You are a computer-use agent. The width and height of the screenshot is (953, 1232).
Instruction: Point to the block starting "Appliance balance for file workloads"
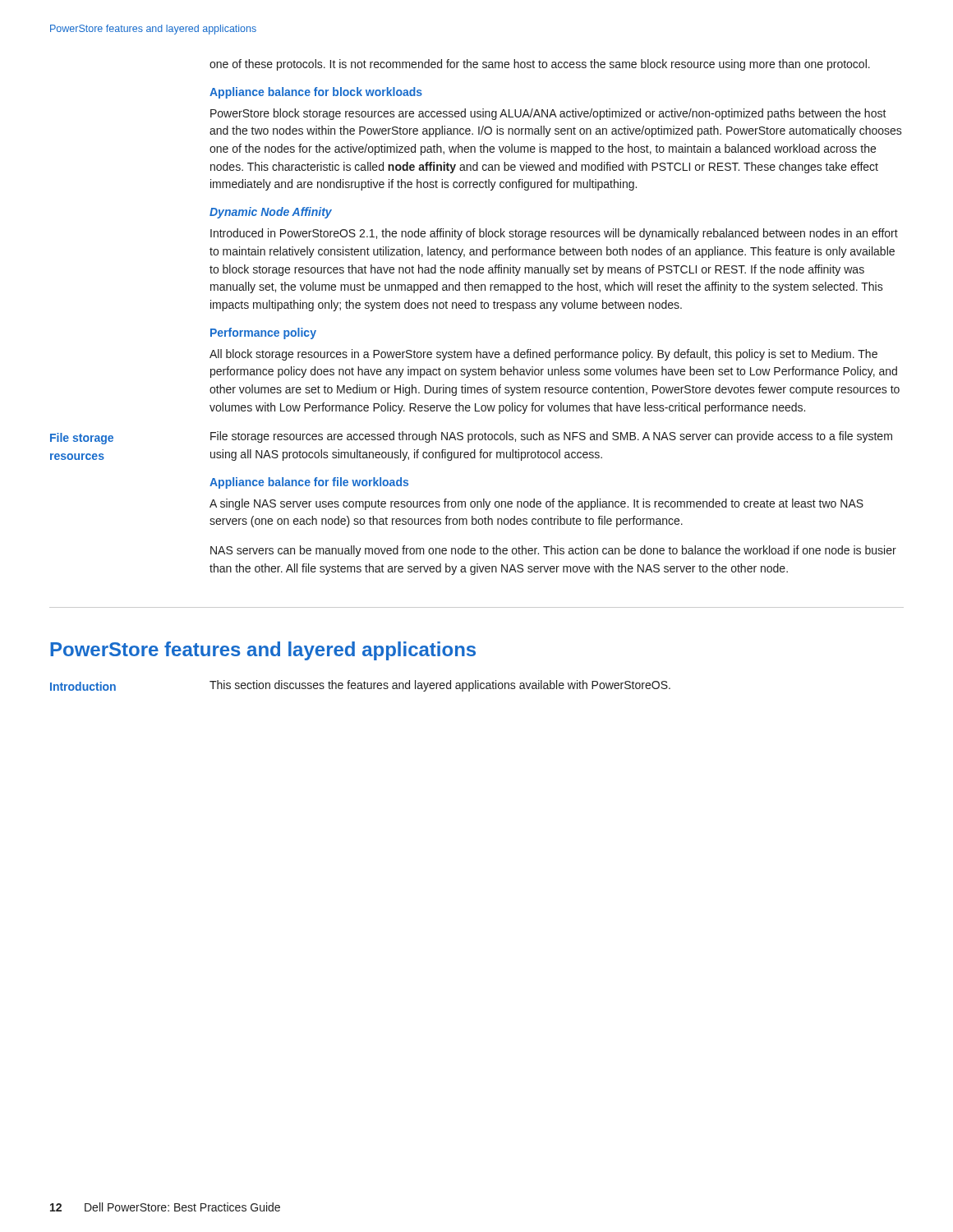coord(309,482)
